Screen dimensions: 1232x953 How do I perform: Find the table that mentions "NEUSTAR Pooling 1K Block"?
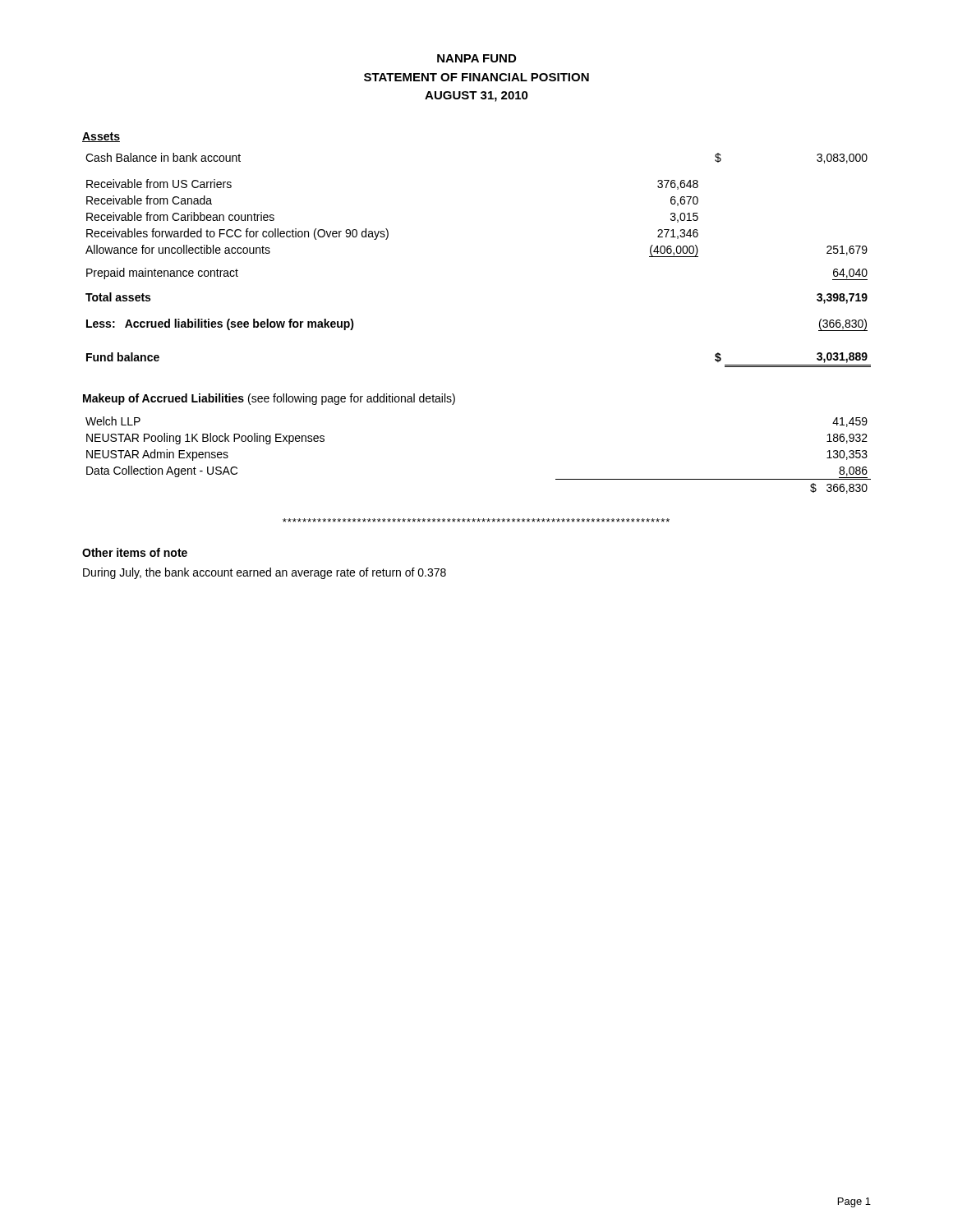(x=476, y=454)
